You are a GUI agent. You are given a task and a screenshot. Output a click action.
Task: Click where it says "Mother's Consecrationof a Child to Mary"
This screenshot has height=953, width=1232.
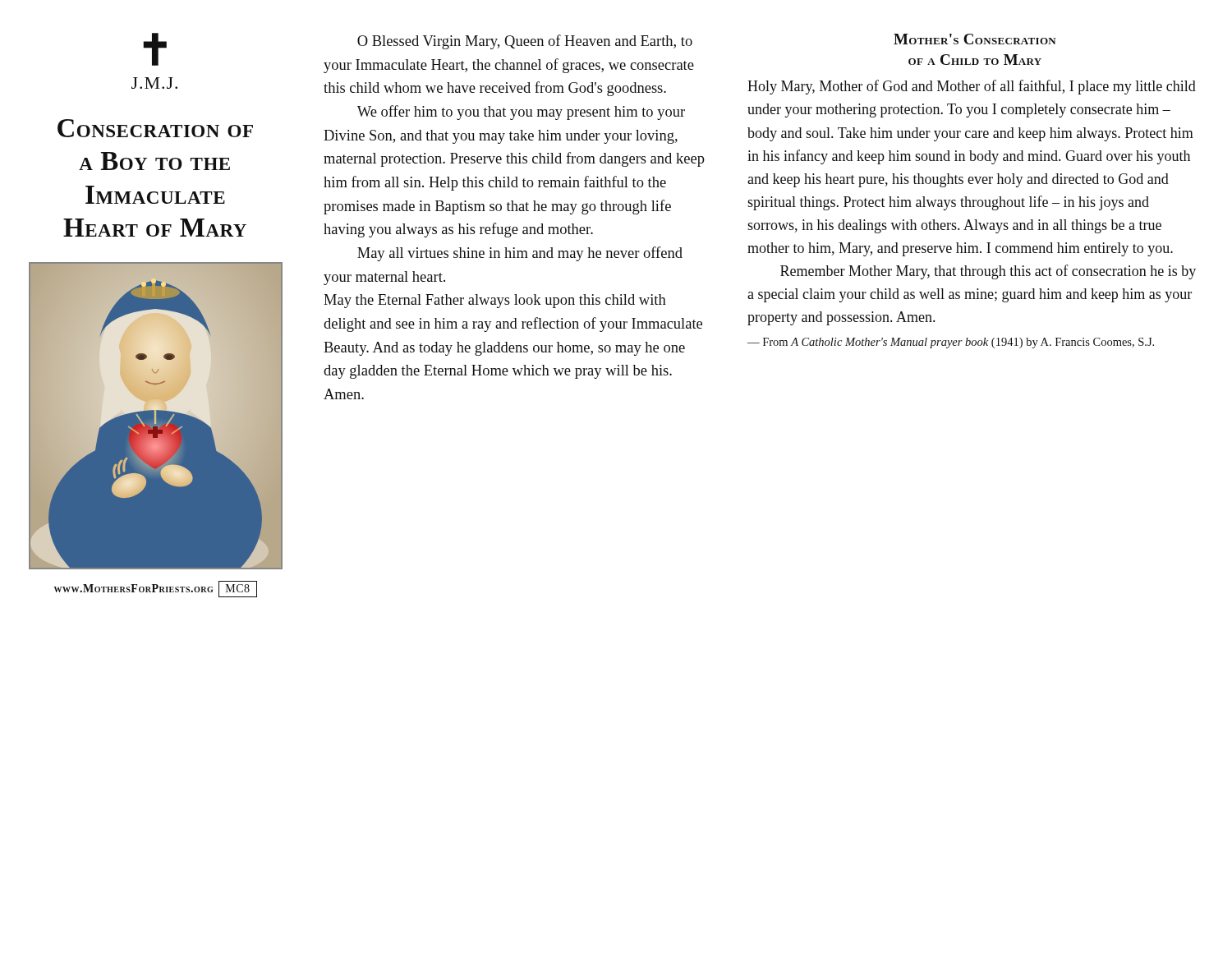point(975,49)
